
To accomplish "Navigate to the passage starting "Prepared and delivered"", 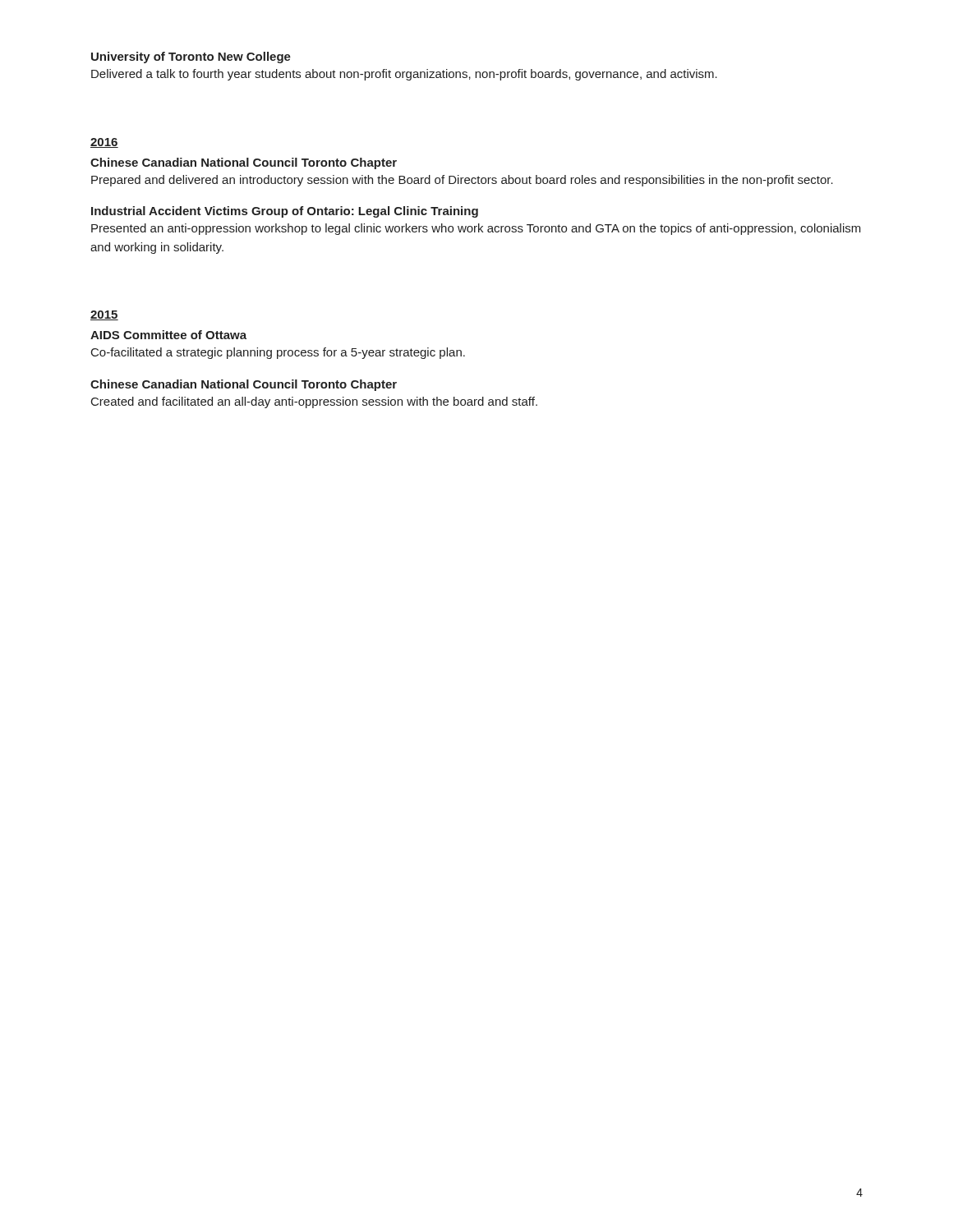I will pyautogui.click(x=462, y=179).
